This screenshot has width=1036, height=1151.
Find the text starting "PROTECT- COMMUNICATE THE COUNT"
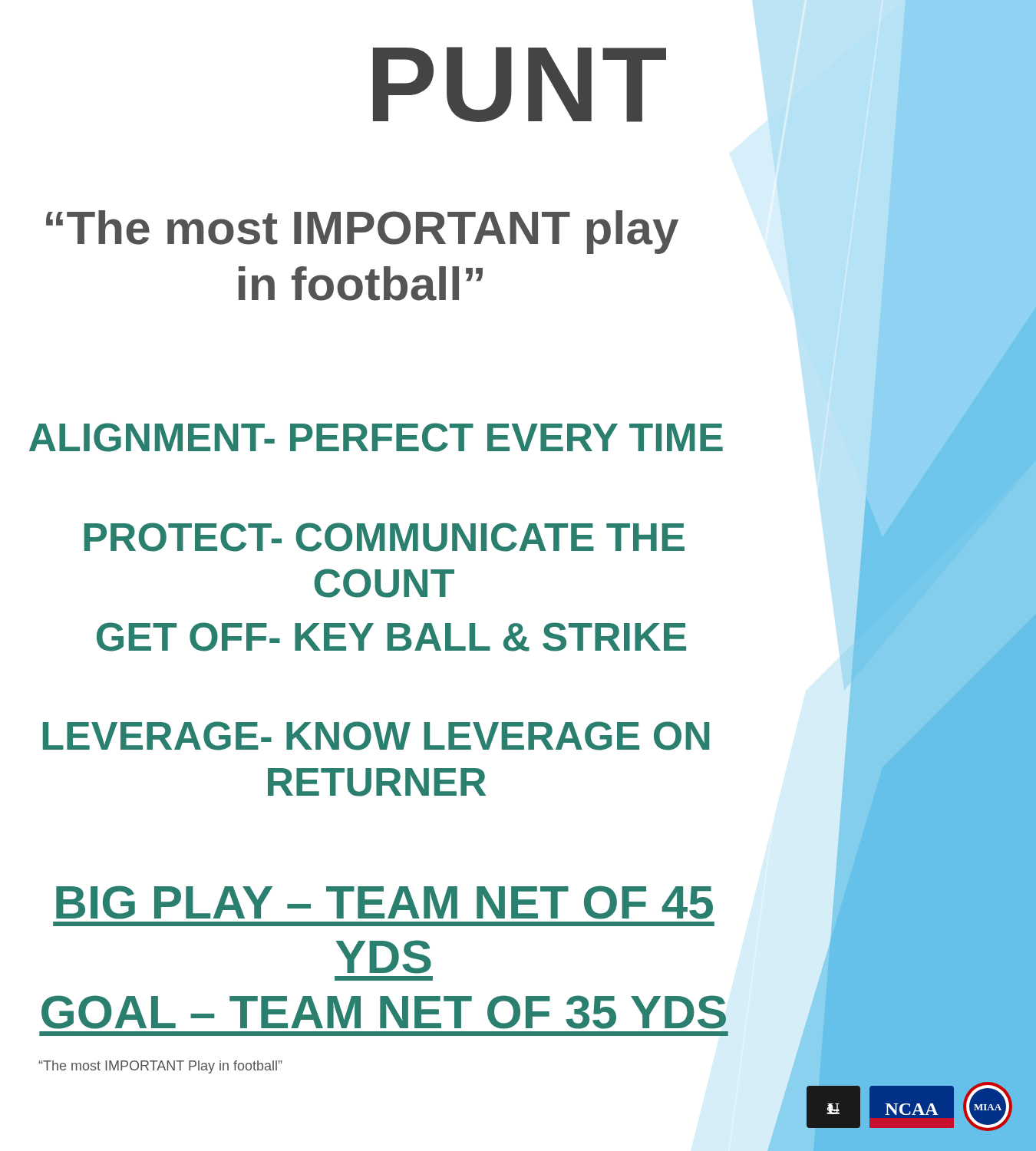coord(384,560)
